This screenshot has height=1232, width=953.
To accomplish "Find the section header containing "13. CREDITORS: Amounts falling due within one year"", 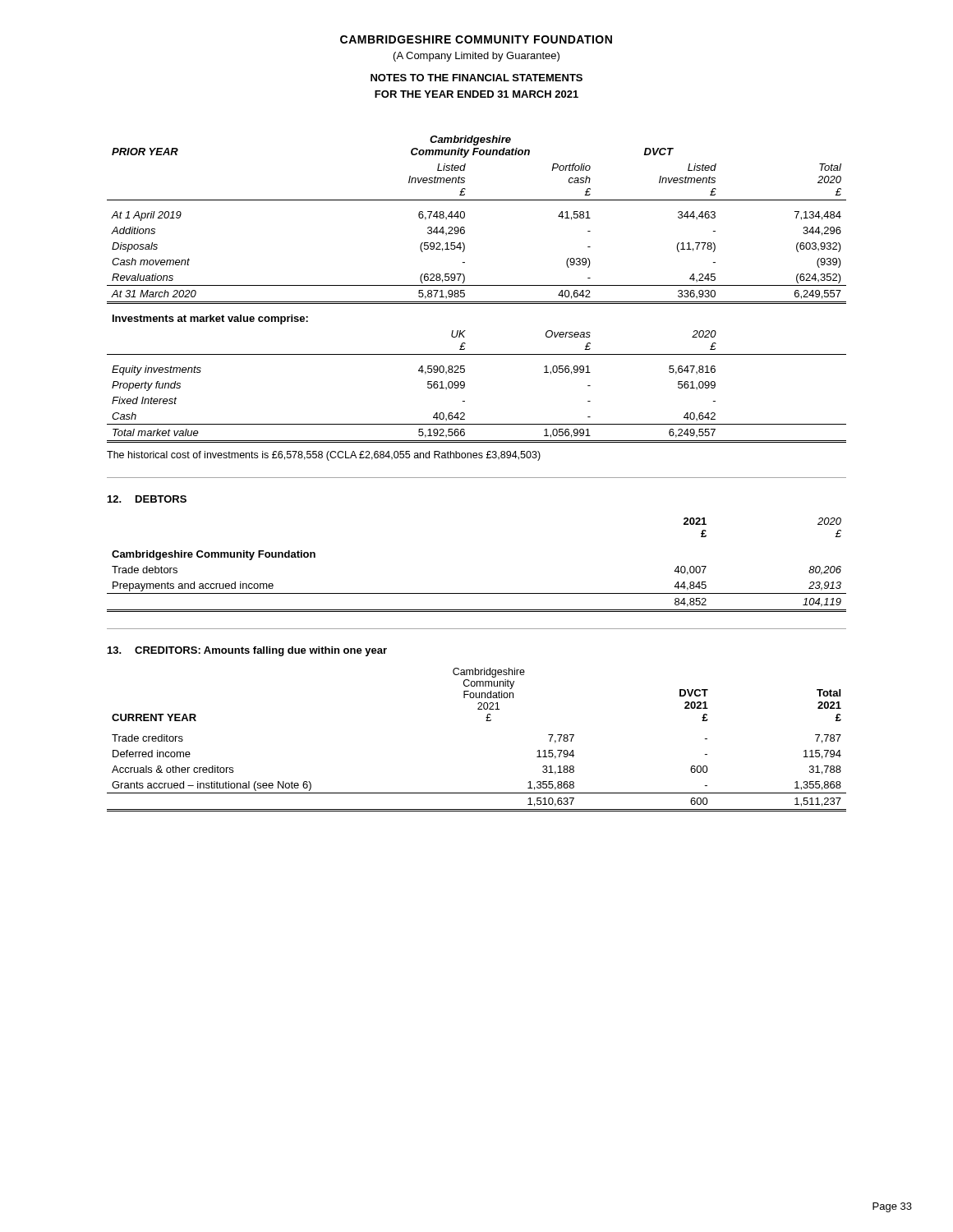I will pos(247,650).
